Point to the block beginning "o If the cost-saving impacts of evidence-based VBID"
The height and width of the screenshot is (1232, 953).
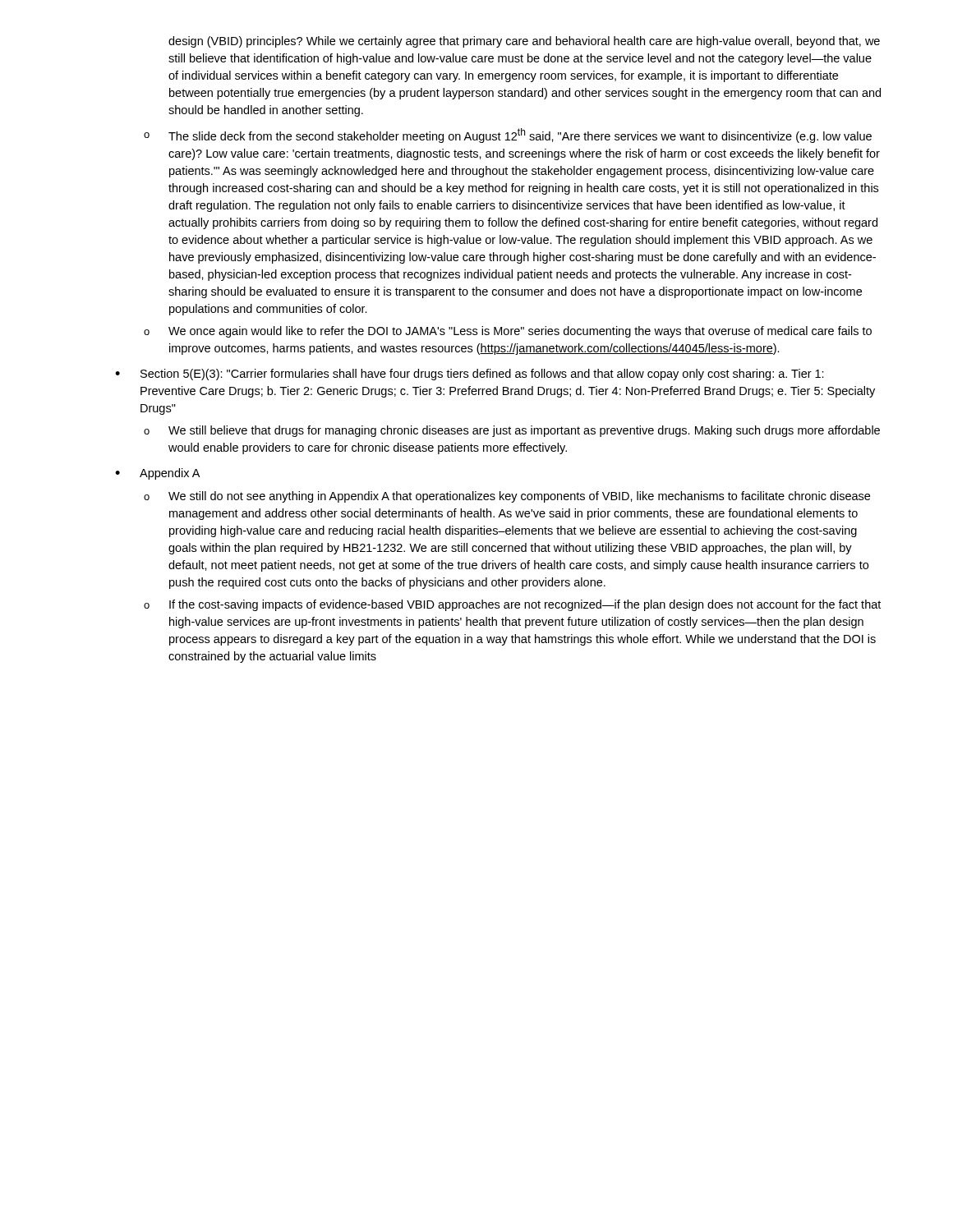coord(513,631)
